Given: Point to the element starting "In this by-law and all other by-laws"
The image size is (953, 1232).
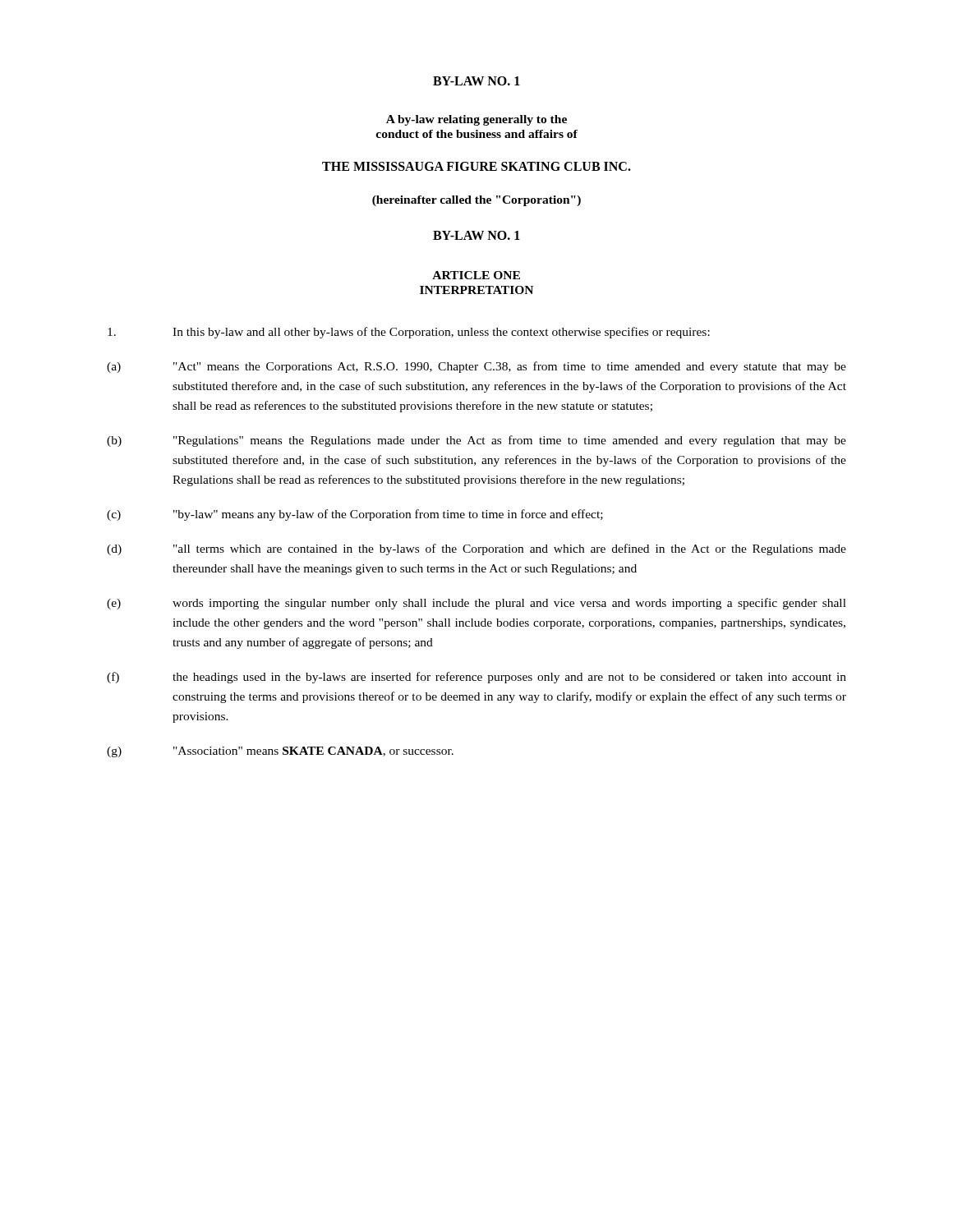Looking at the screenshot, I should [476, 332].
